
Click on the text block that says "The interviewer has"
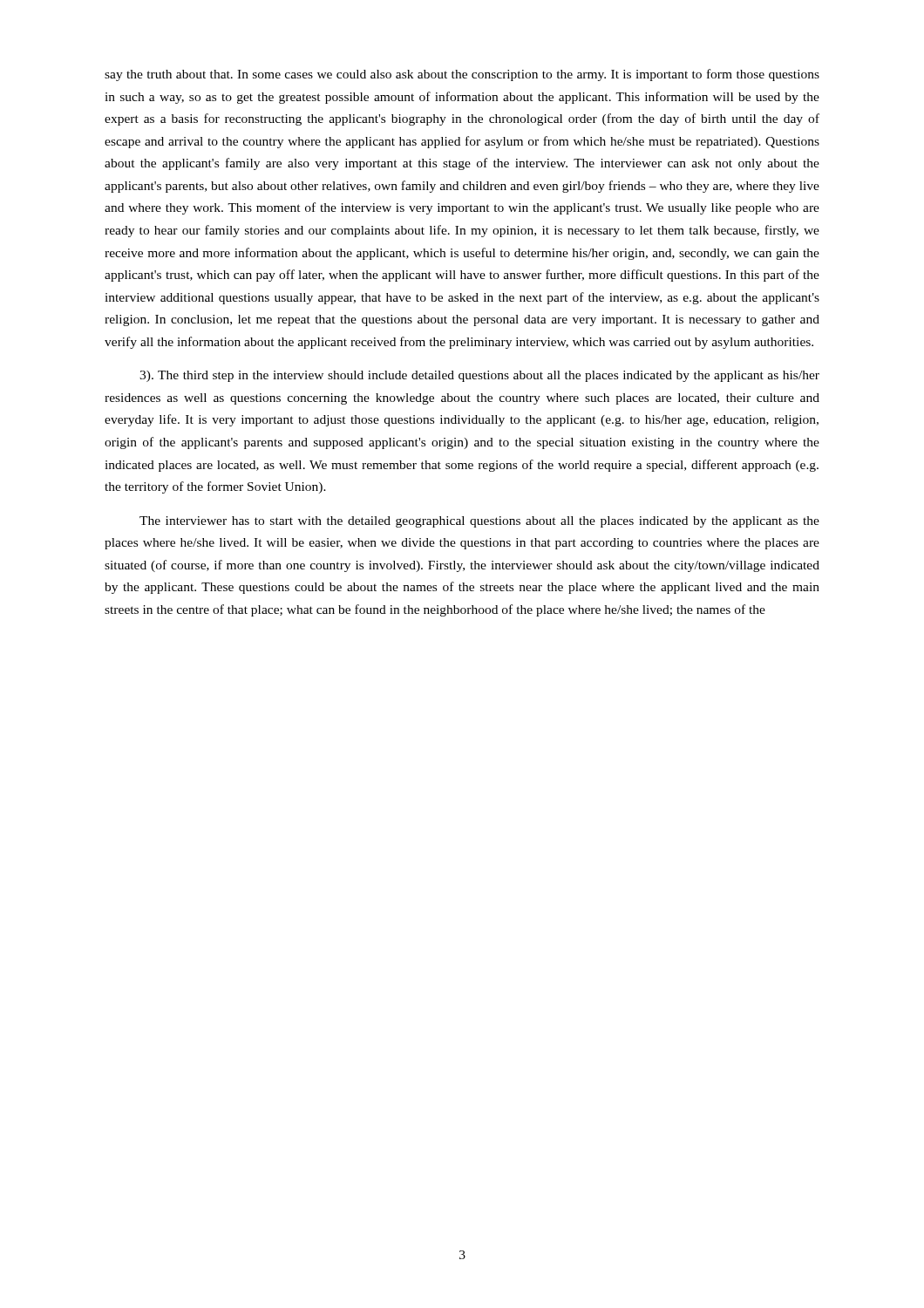click(462, 565)
